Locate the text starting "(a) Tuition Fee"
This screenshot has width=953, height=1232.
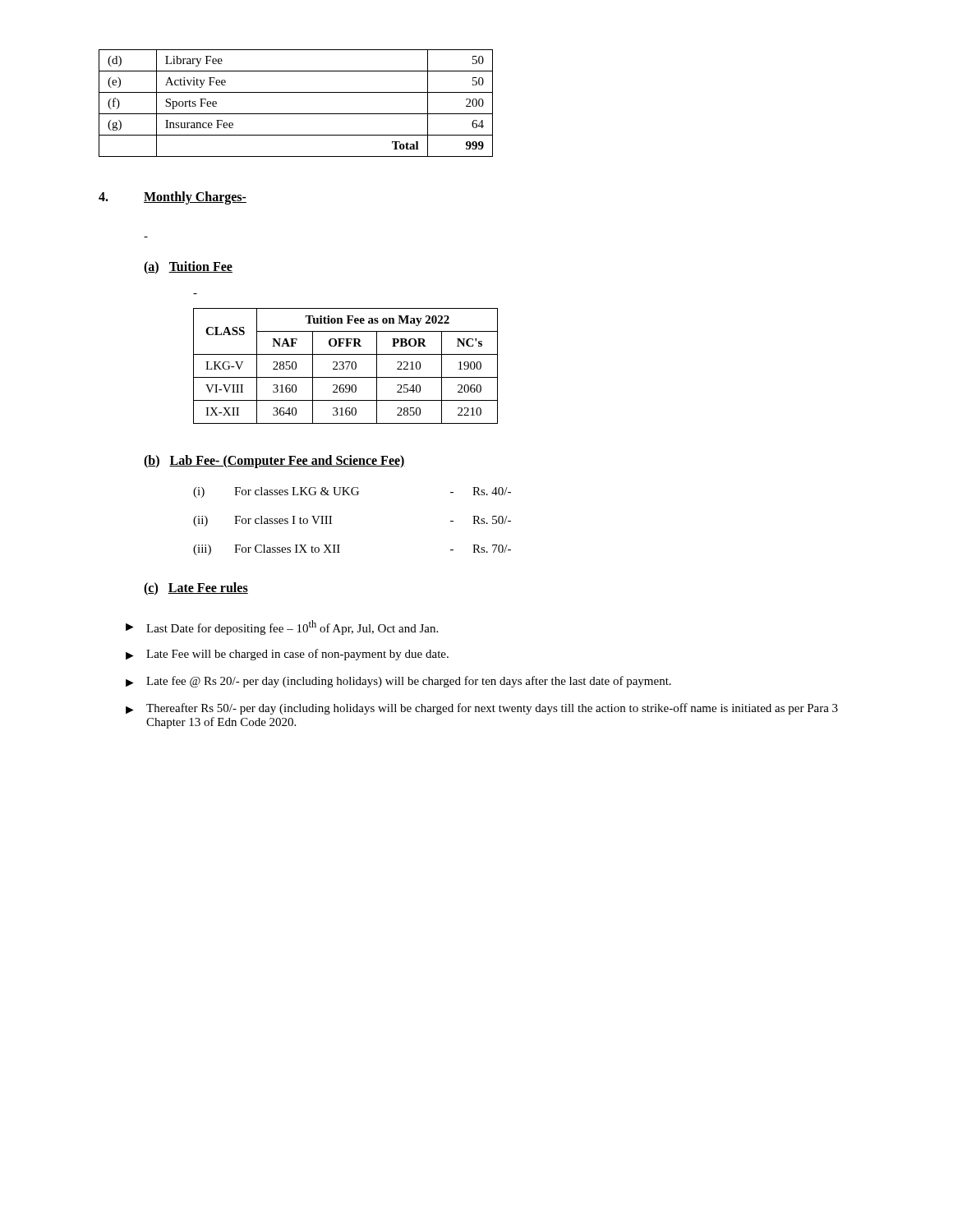(x=188, y=267)
